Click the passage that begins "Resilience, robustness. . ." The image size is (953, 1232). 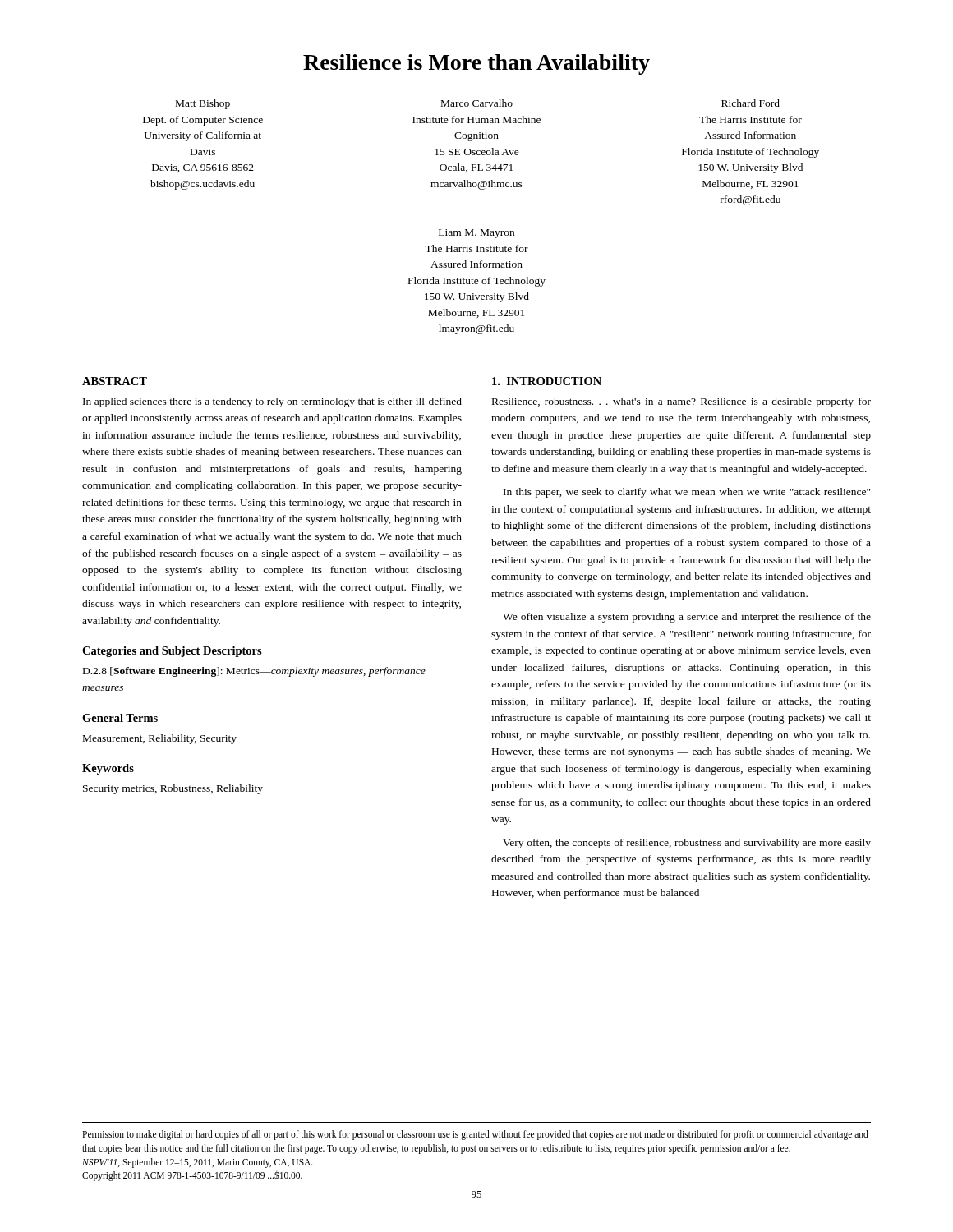click(681, 647)
